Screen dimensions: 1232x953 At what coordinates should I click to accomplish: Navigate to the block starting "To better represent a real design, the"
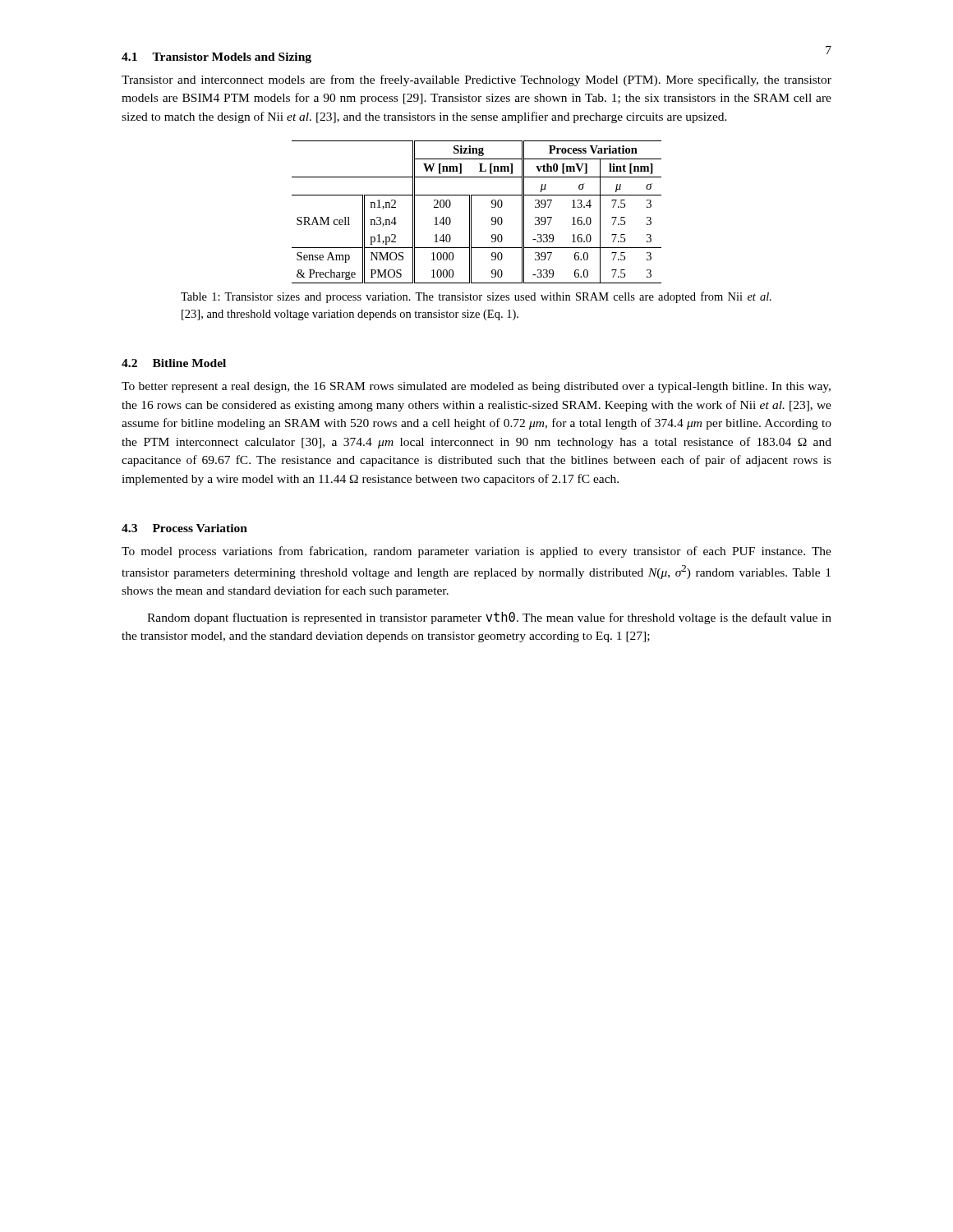pos(476,433)
